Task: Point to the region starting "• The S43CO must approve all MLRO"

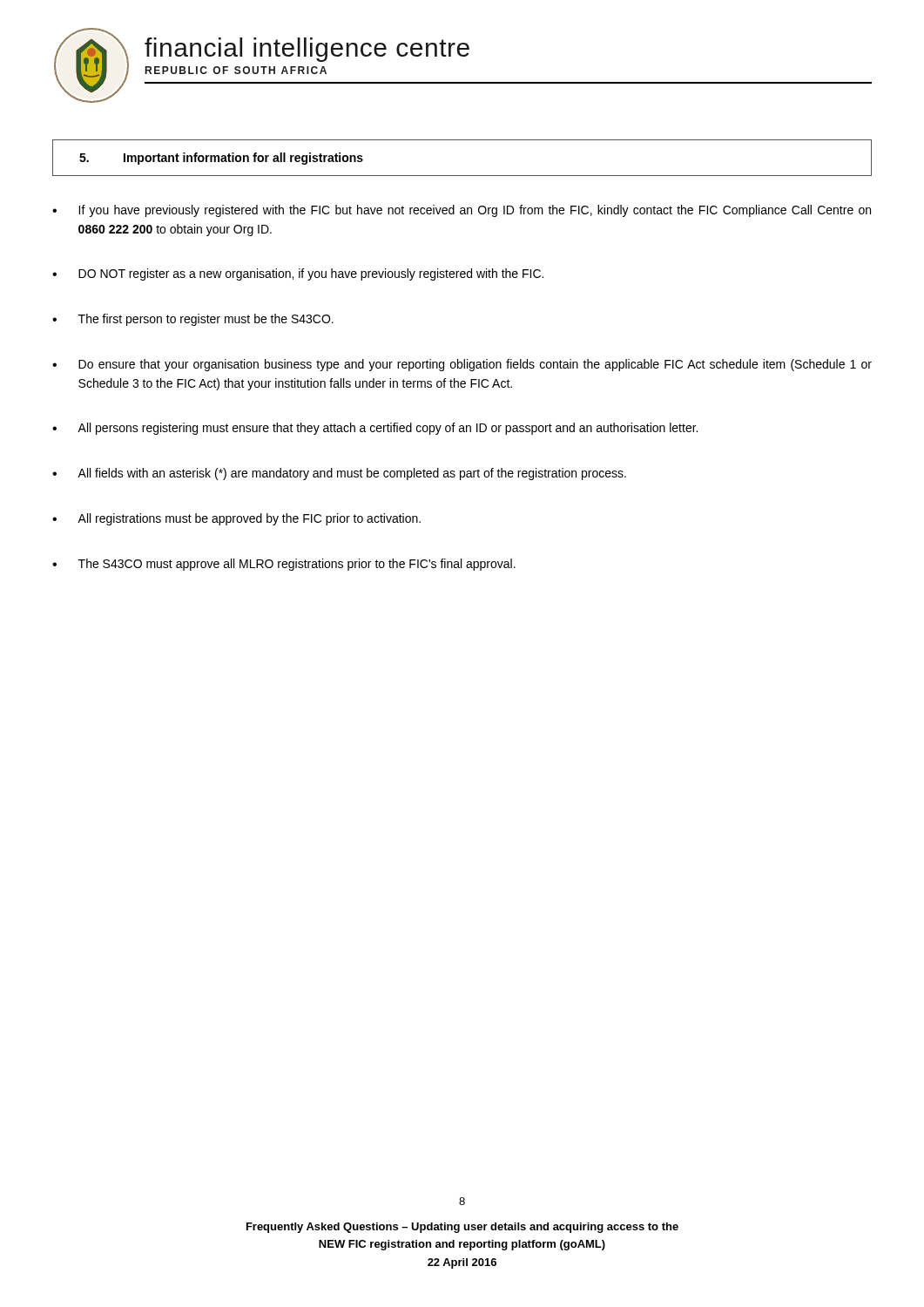Action: coord(462,564)
